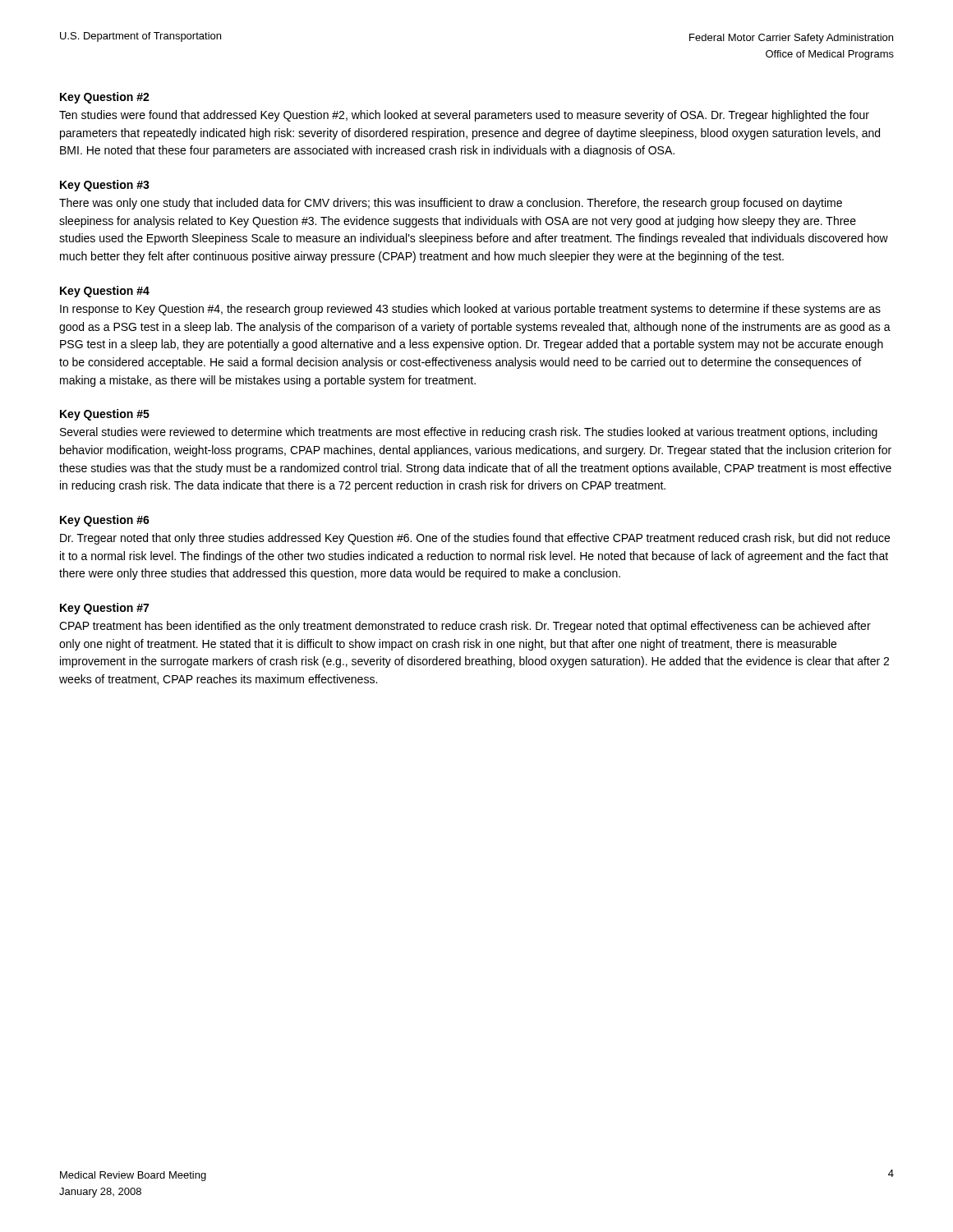Click on the text block that says "CPAP treatment has been"
The width and height of the screenshot is (953, 1232).
pos(474,653)
